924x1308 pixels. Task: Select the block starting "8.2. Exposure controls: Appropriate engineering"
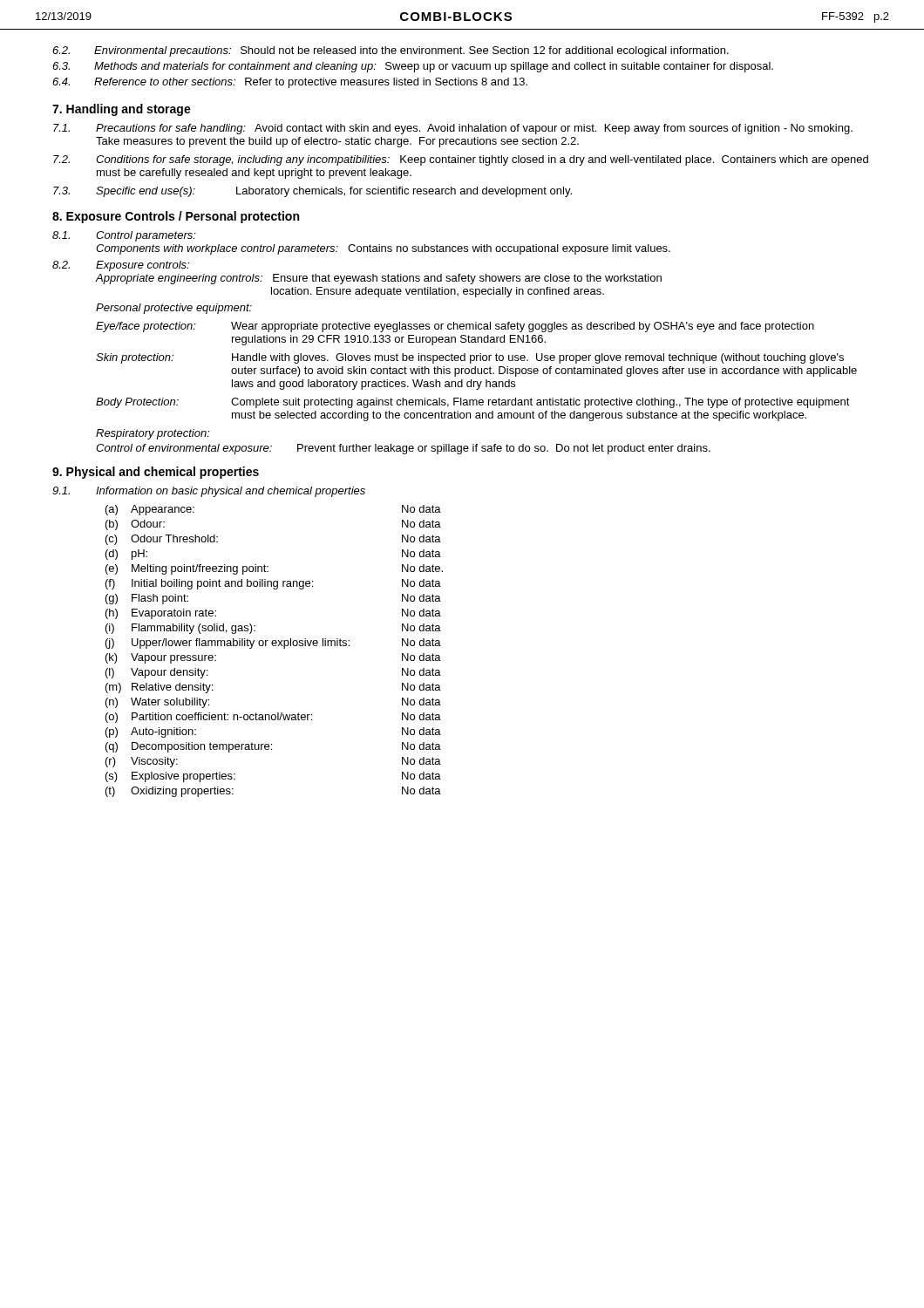coord(462,278)
